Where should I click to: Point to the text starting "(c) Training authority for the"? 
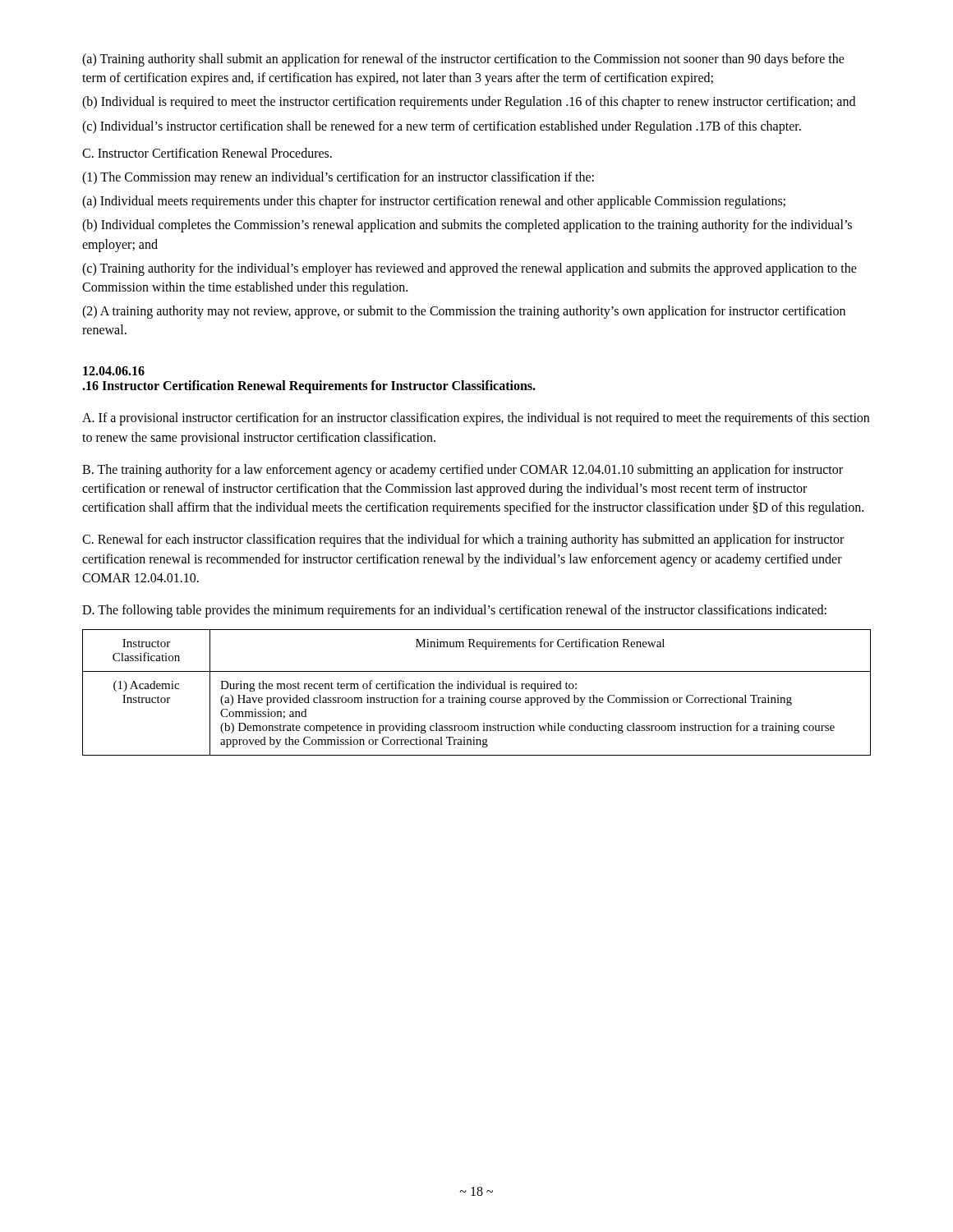click(469, 277)
